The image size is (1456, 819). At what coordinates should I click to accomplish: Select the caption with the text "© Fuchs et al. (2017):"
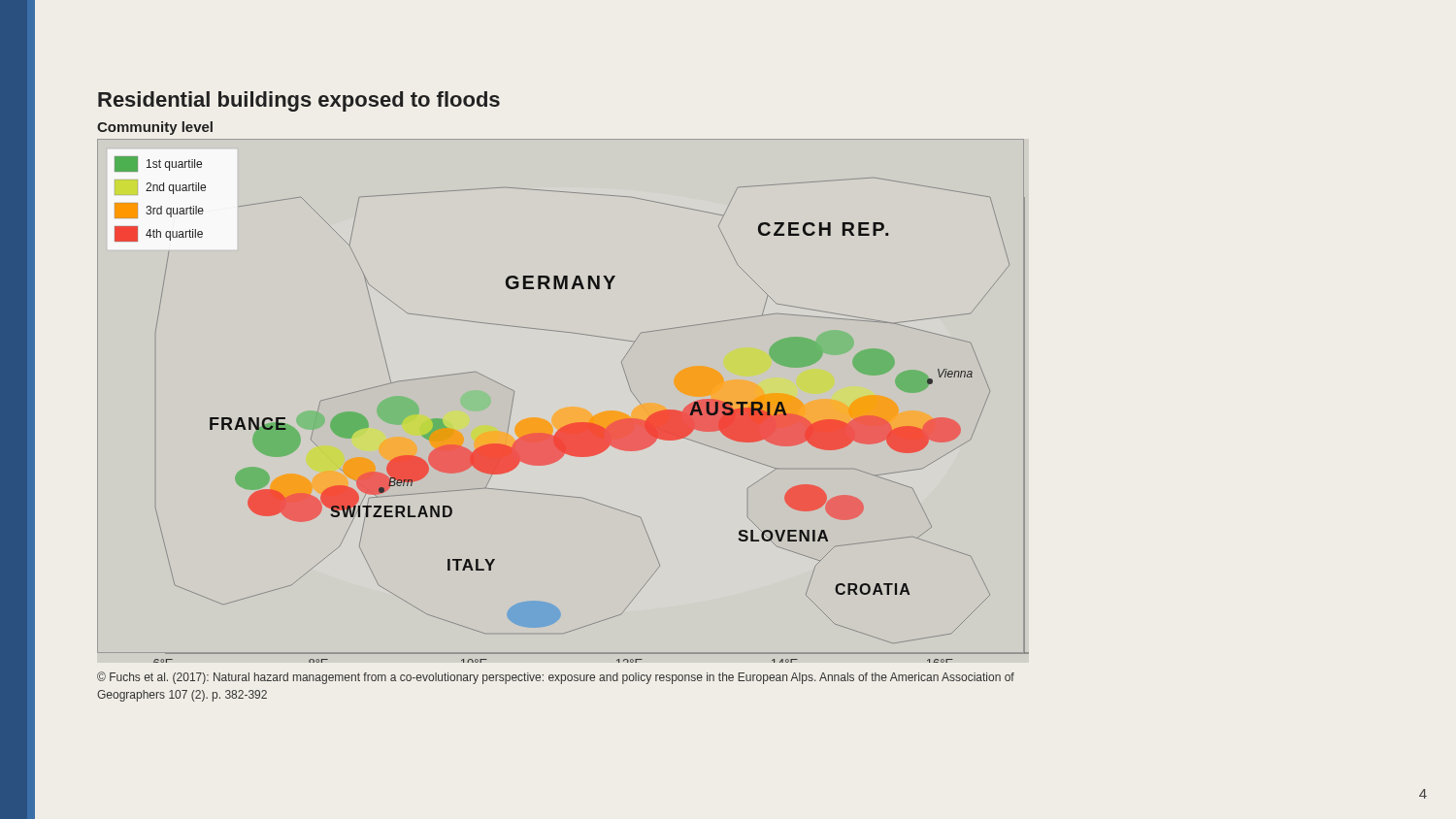point(556,686)
